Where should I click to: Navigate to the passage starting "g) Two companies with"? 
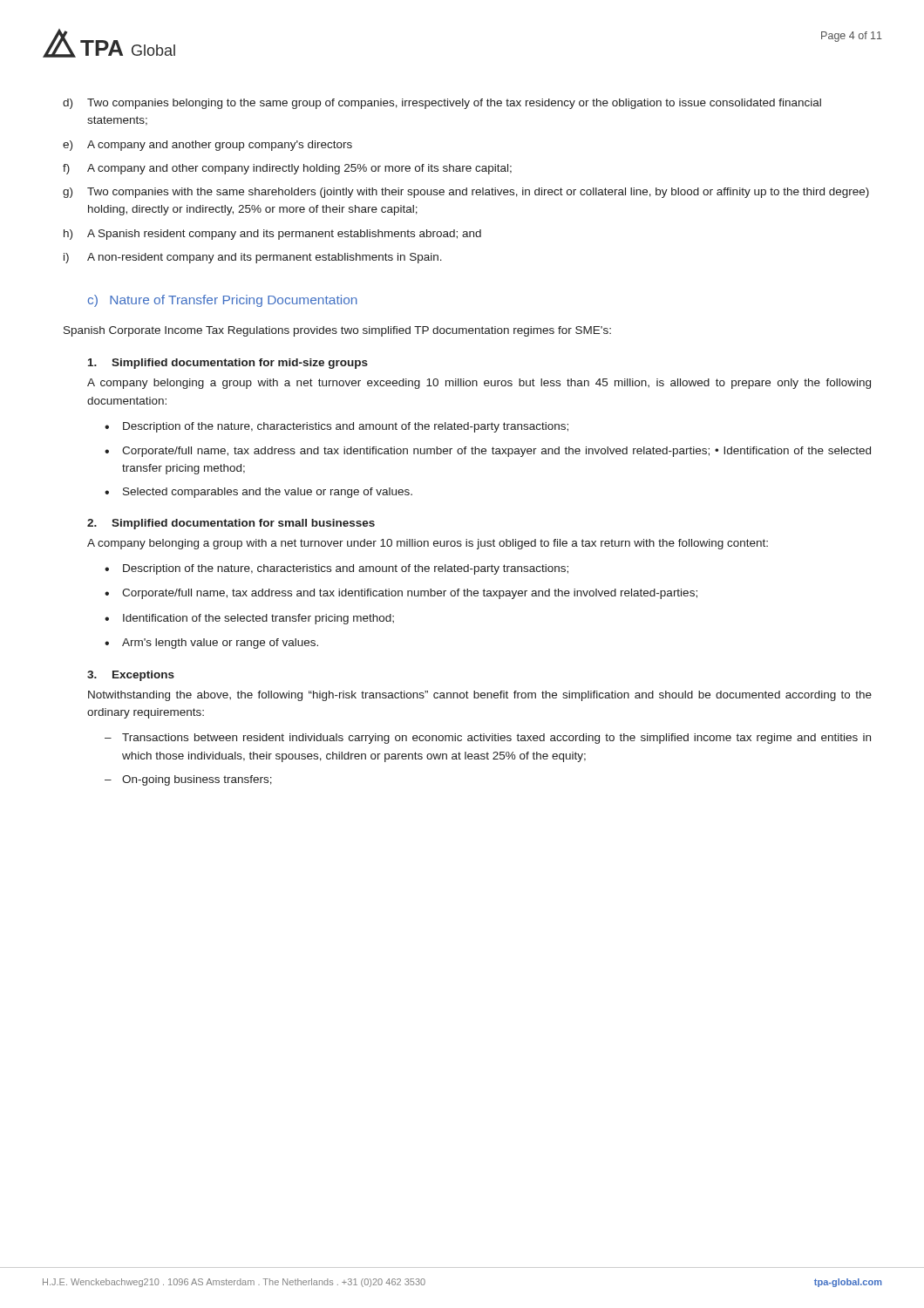467,201
